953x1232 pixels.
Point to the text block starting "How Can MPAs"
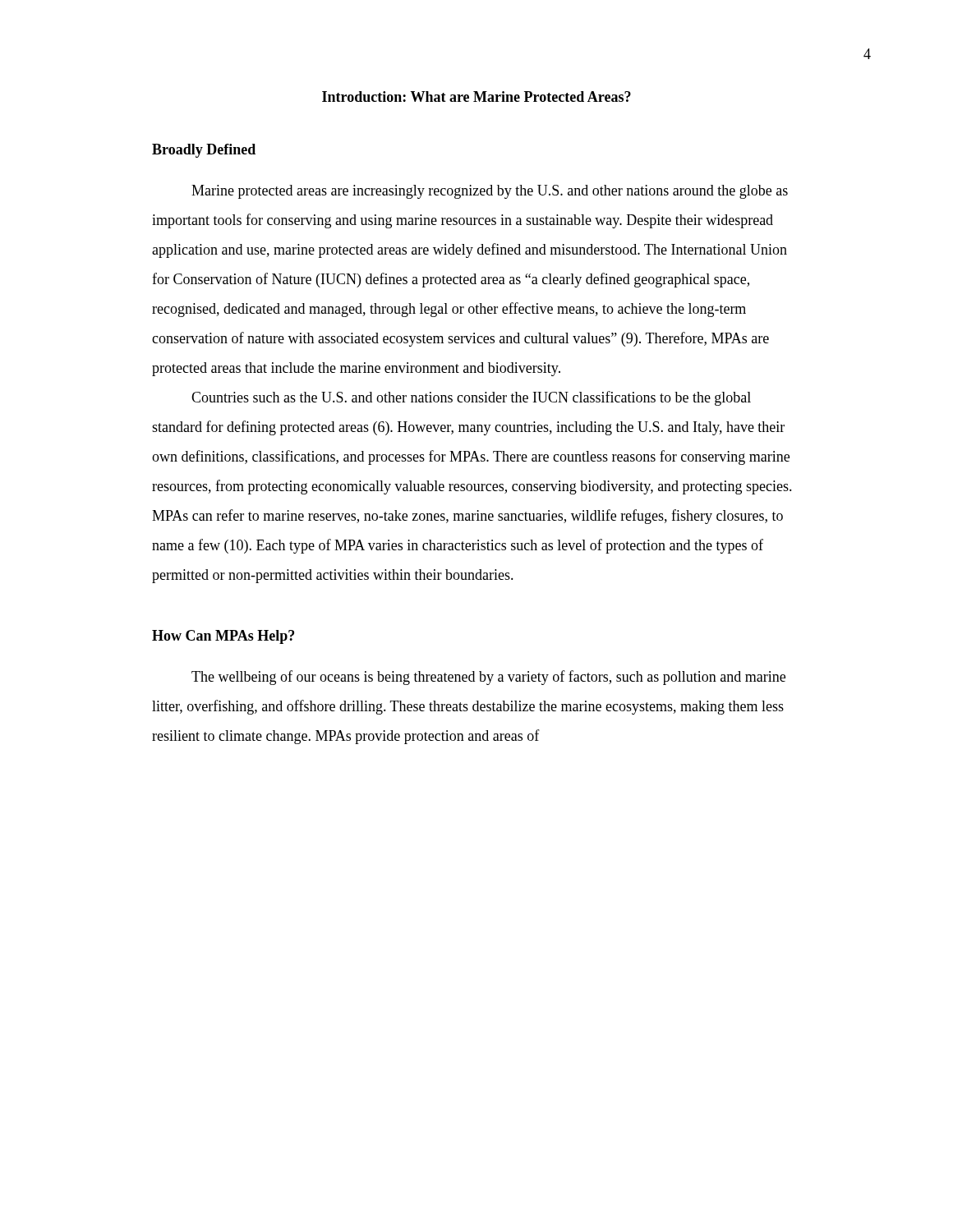224,636
